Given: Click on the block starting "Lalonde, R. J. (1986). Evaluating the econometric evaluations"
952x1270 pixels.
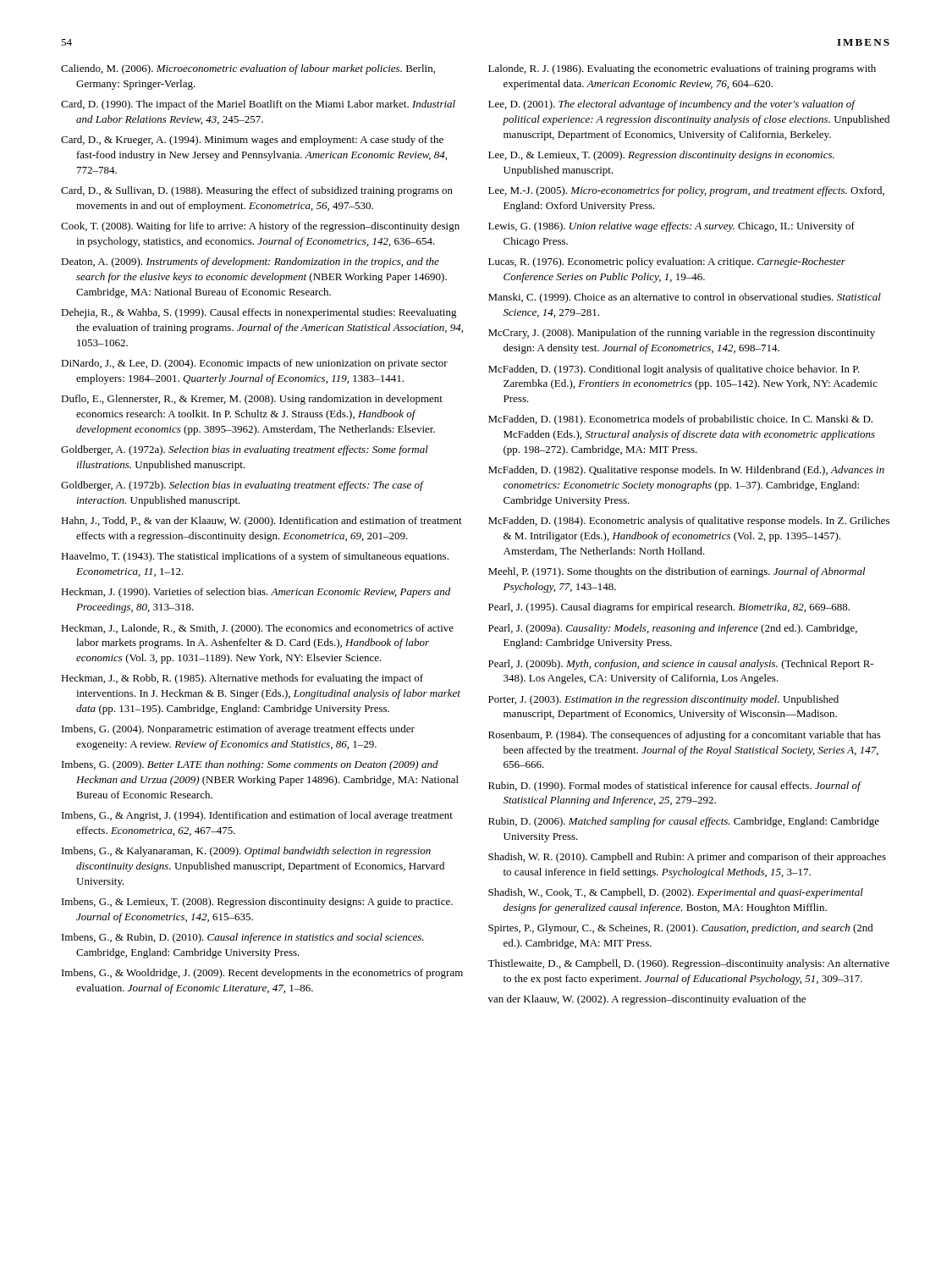Looking at the screenshot, I should tap(682, 76).
